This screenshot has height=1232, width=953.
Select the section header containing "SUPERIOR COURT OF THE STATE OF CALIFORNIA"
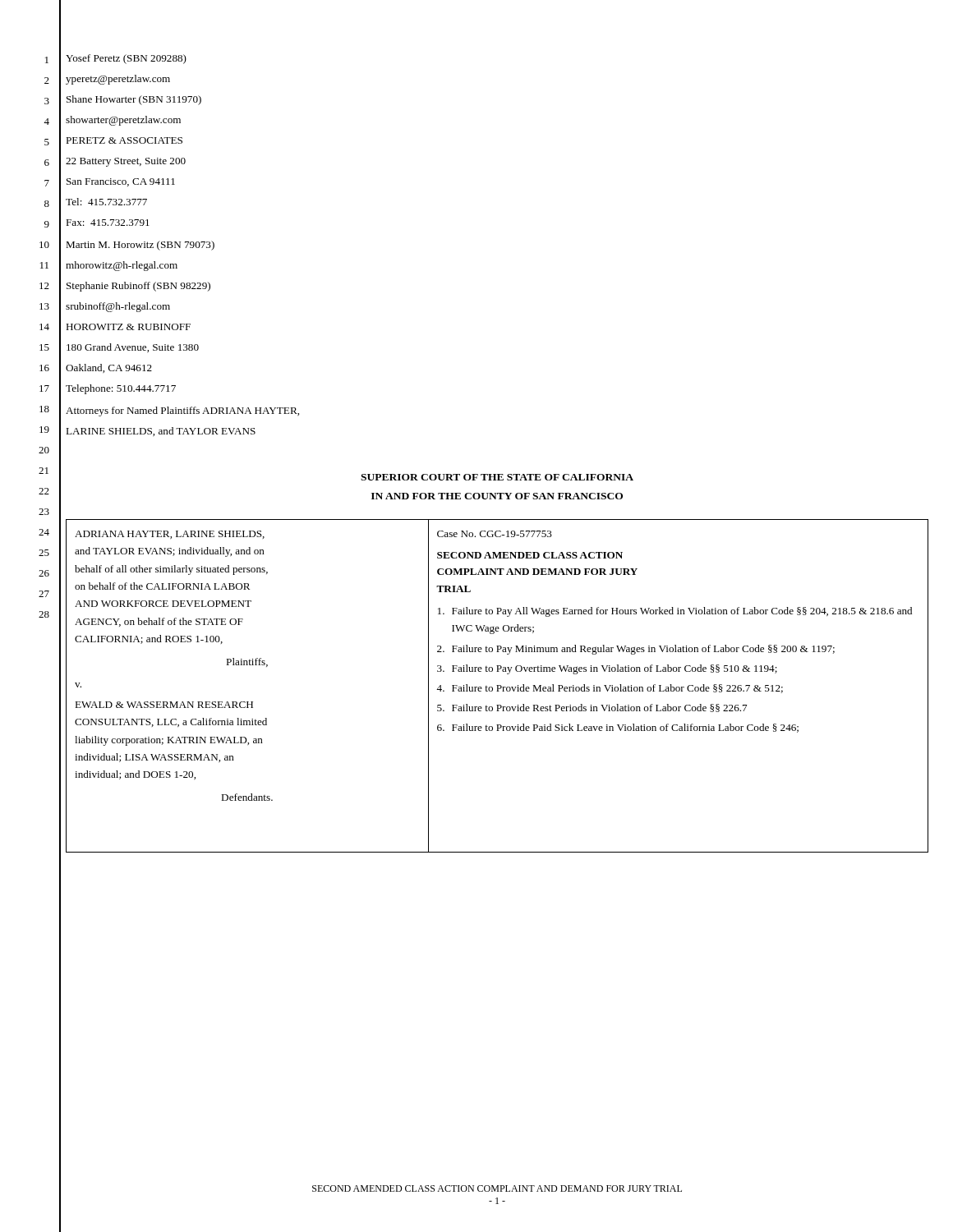click(497, 486)
